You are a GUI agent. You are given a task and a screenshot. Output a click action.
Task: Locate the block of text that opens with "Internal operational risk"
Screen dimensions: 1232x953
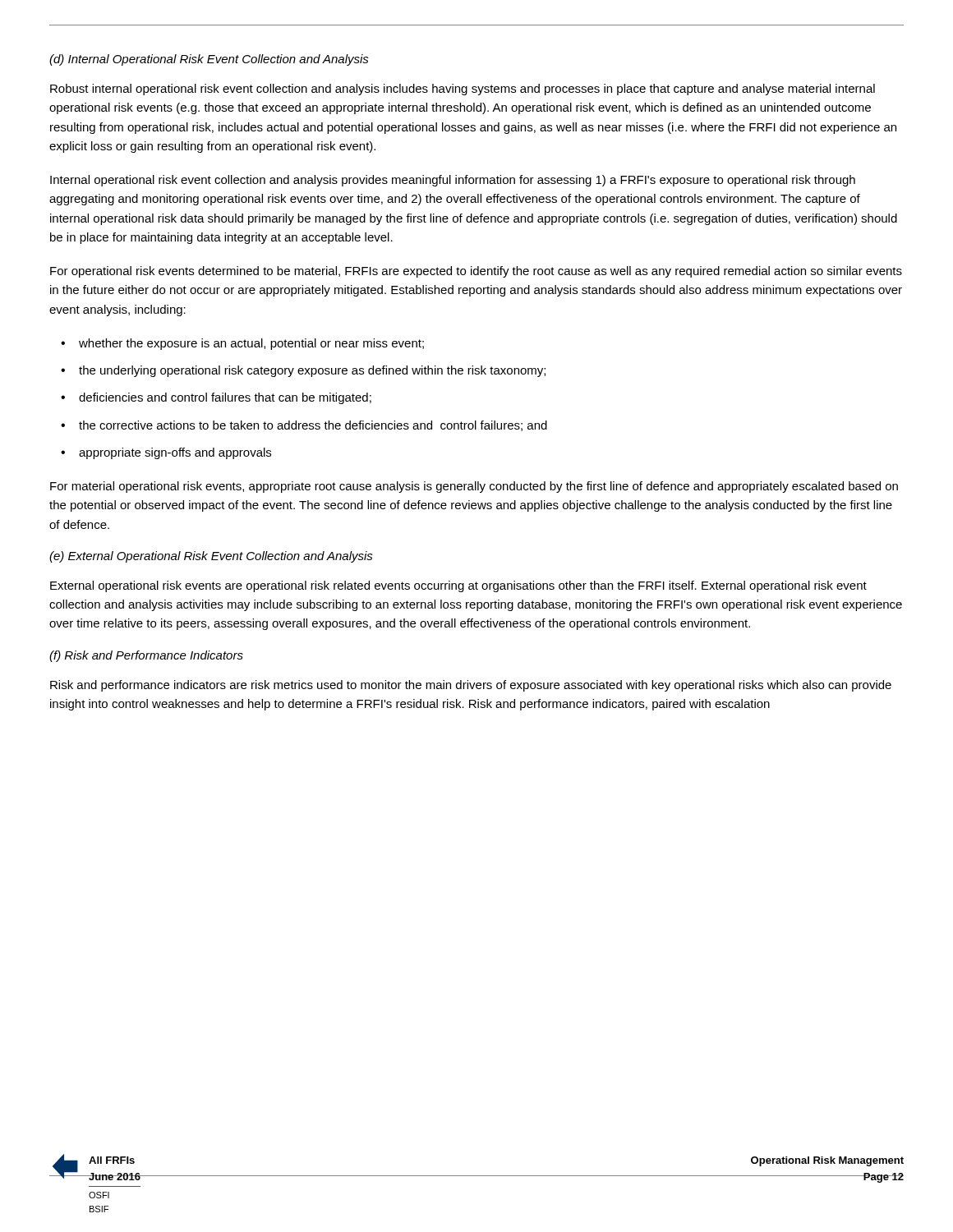coord(473,208)
